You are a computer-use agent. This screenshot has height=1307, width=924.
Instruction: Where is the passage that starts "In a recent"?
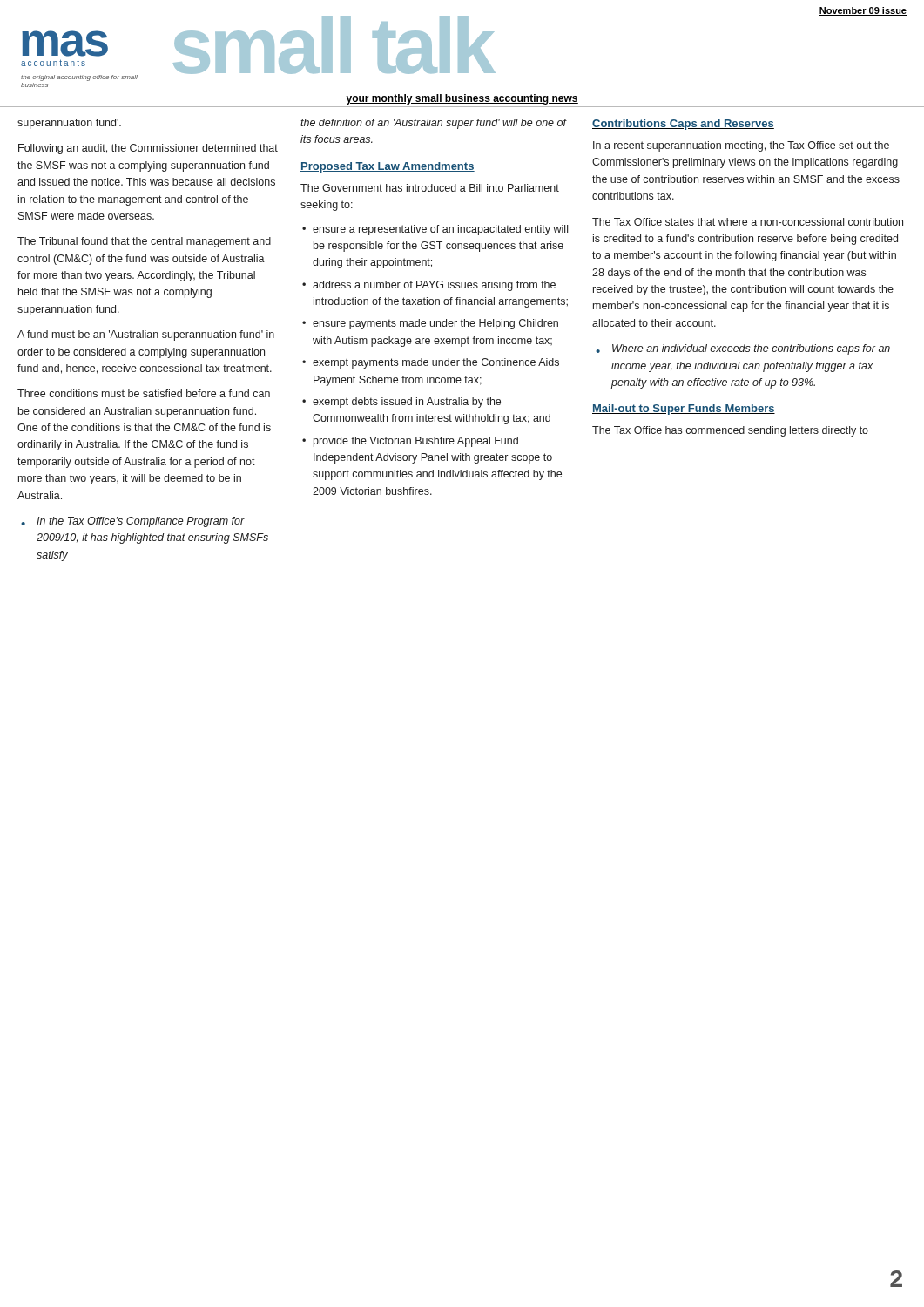click(746, 171)
